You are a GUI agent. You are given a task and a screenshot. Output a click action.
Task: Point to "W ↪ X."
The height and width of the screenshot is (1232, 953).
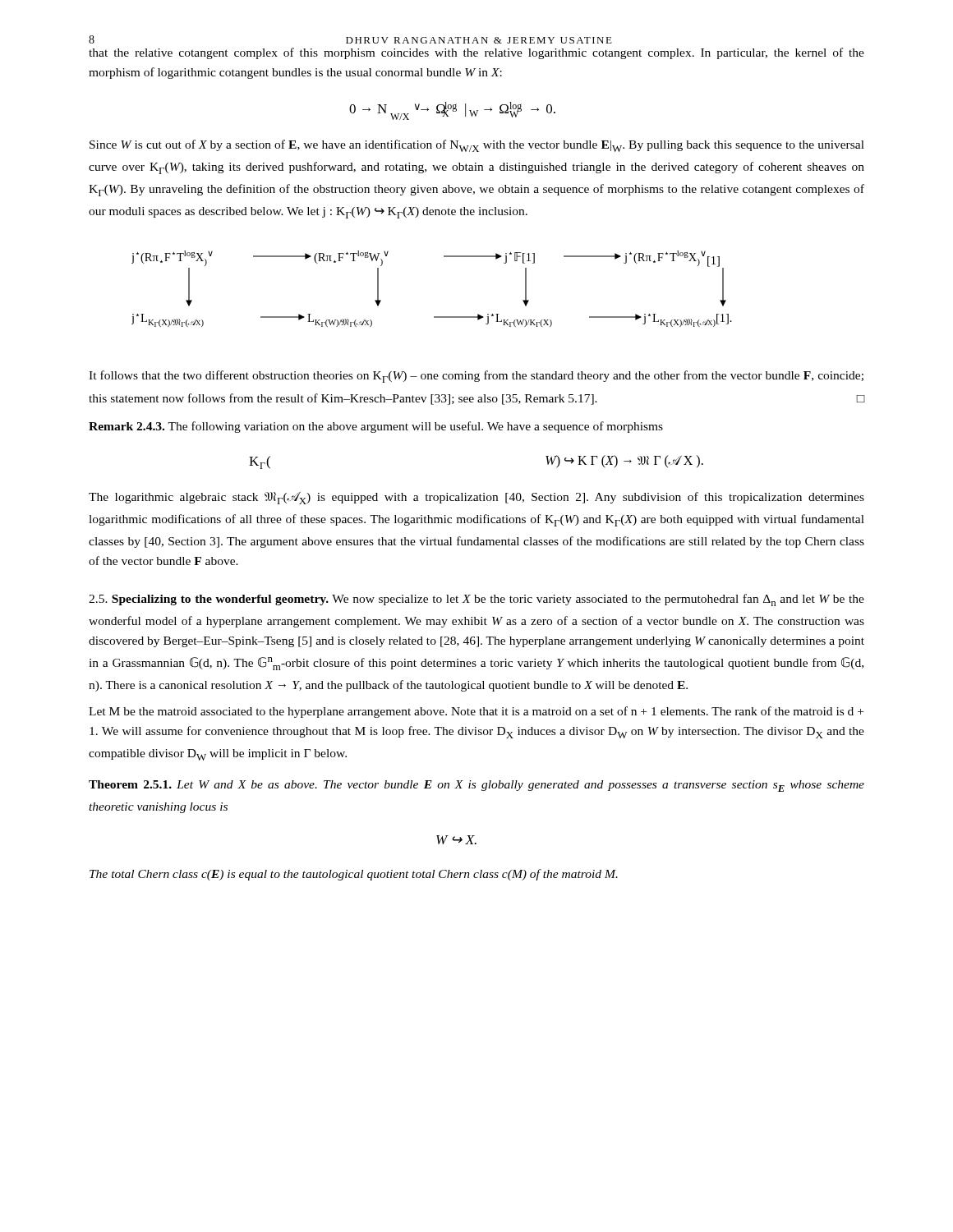pyautogui.click(x=476, y=840)
